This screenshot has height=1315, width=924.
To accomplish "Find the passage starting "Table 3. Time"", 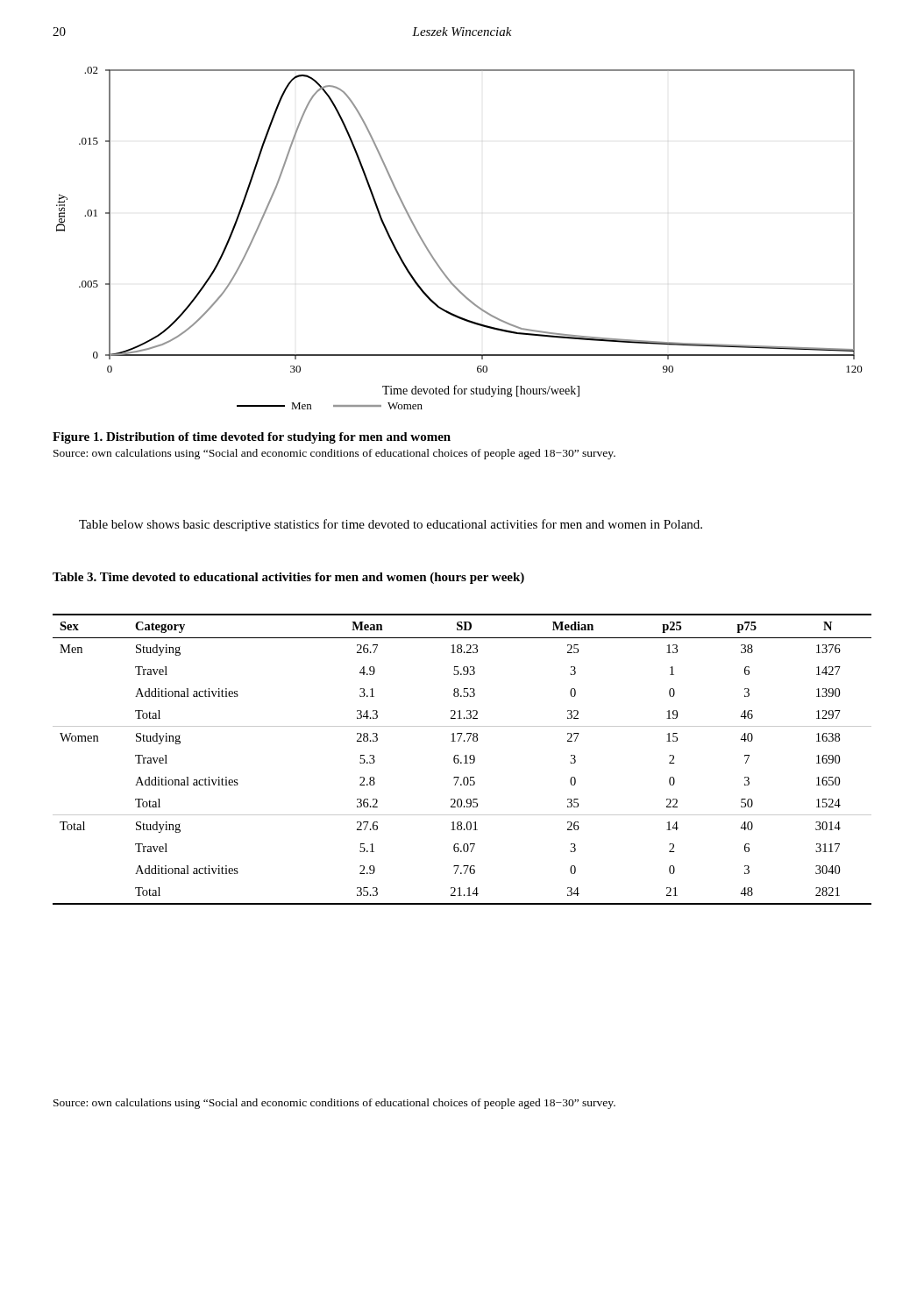I will click(462, 577).
